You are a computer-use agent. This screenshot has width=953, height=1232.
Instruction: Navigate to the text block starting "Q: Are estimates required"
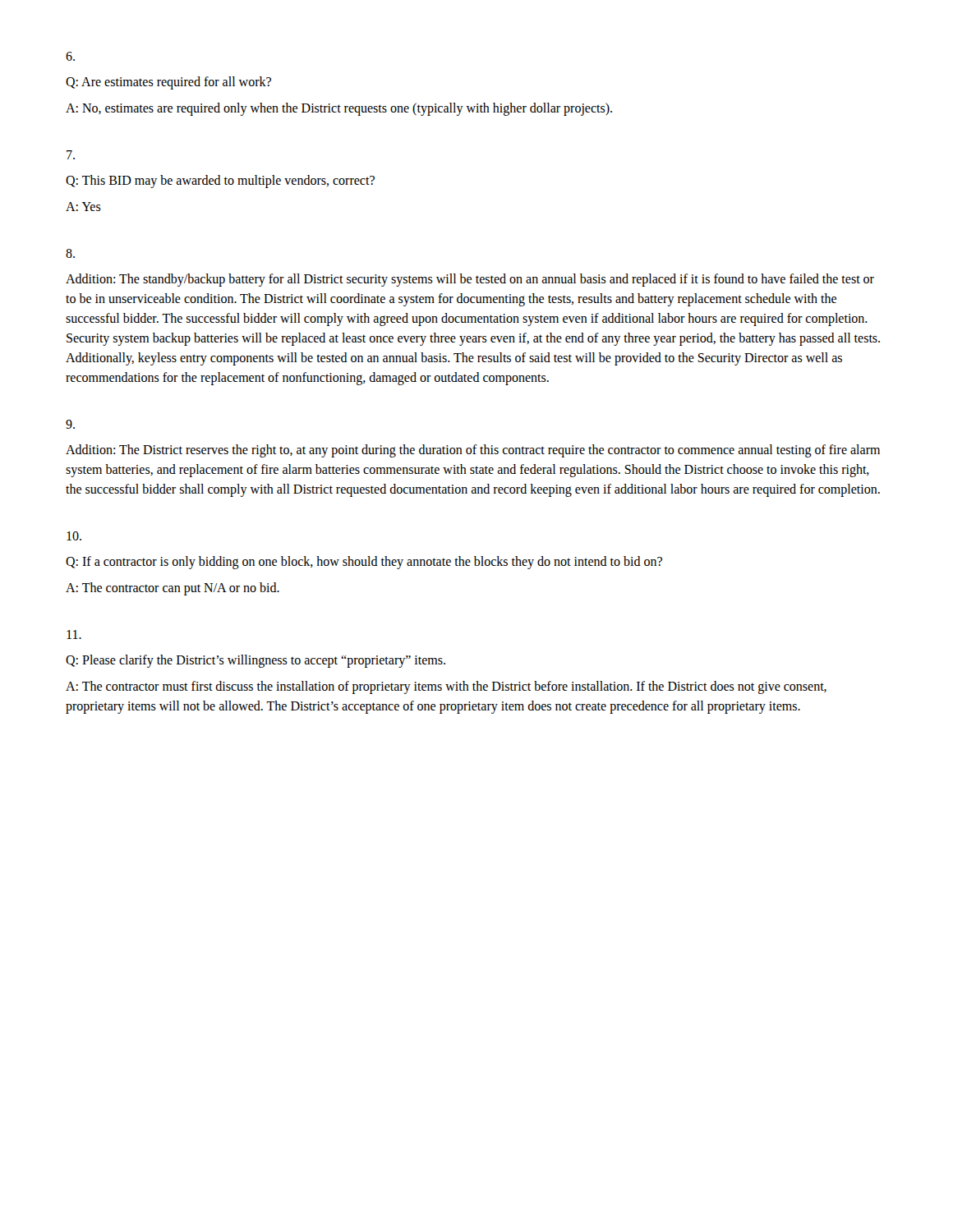(x=169, y=82)
